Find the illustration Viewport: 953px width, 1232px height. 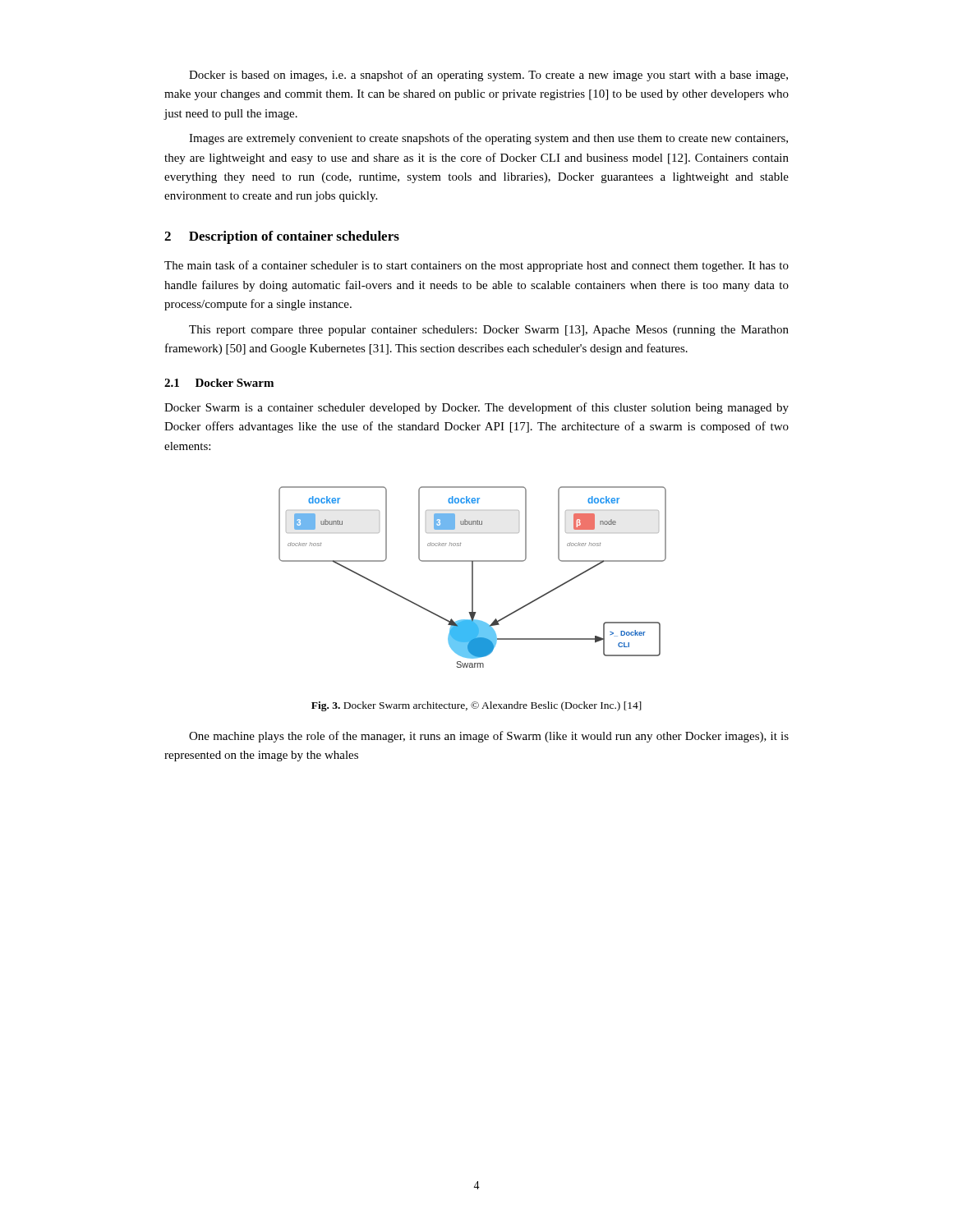click(x=476, y=595)
